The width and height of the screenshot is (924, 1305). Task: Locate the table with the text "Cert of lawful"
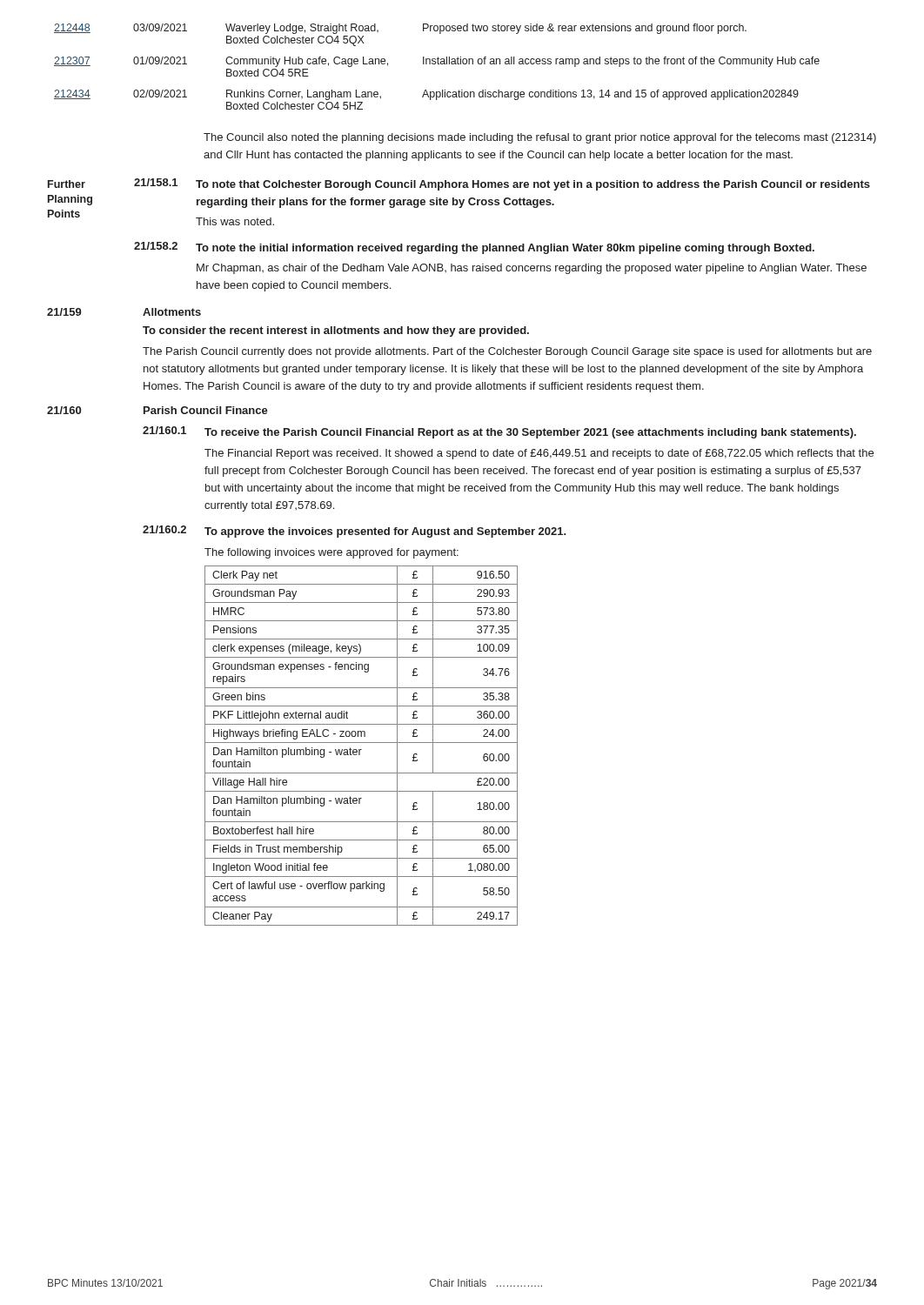click(541, 746)
